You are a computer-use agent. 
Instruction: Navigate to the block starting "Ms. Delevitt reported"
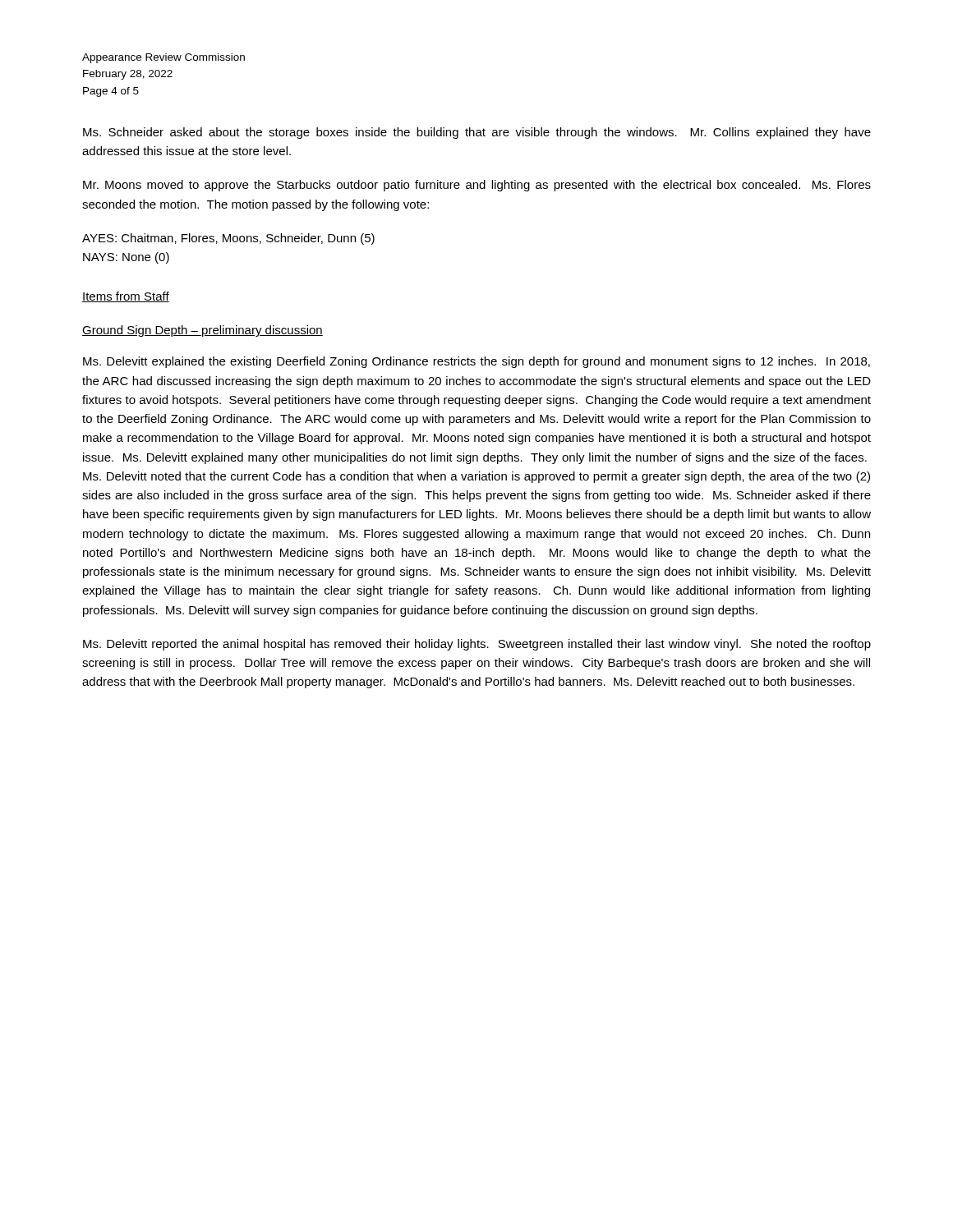[x=476, y=662]
